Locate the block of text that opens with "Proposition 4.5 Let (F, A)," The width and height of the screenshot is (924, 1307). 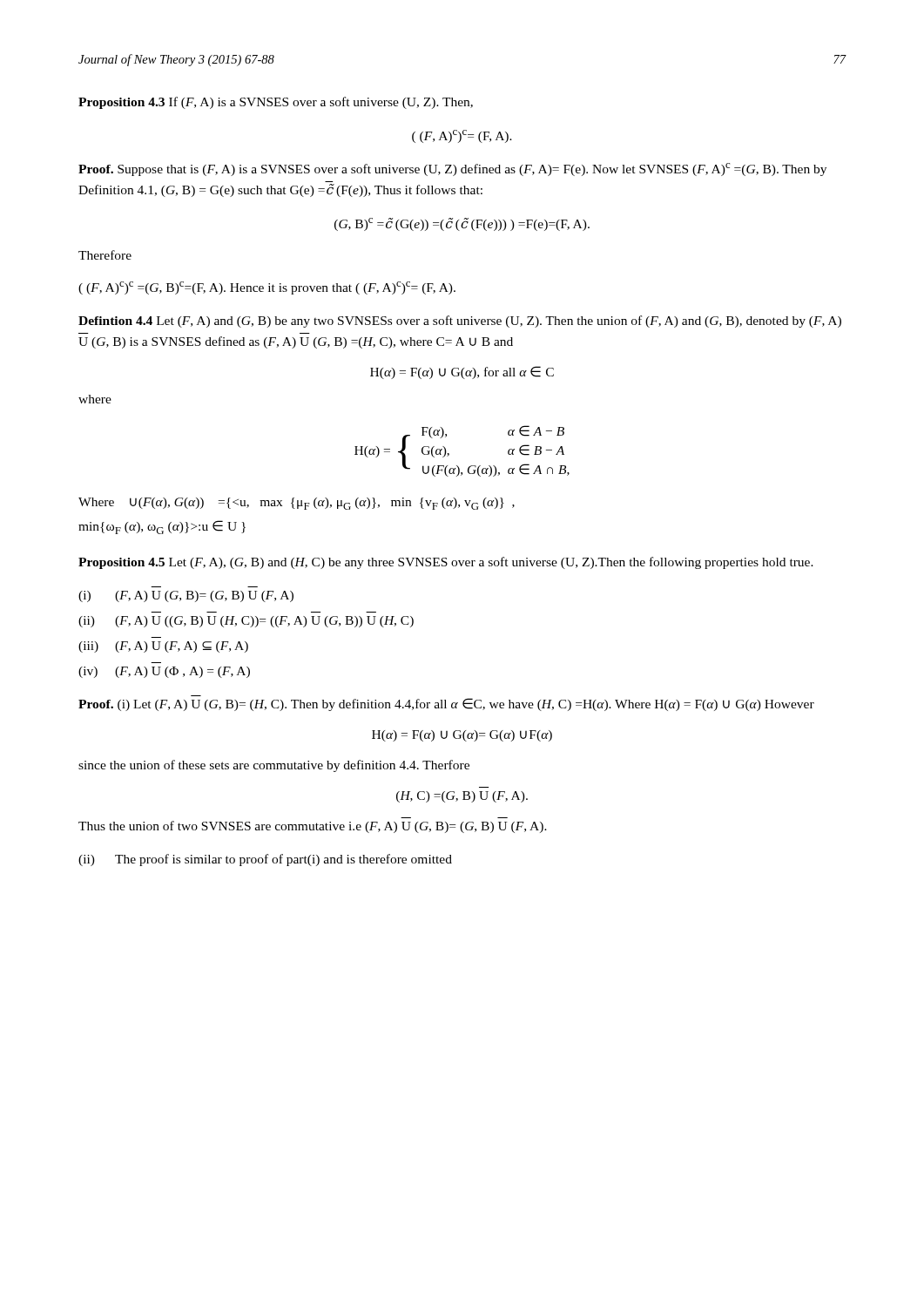pyautogui.click(x=446, y=562)
